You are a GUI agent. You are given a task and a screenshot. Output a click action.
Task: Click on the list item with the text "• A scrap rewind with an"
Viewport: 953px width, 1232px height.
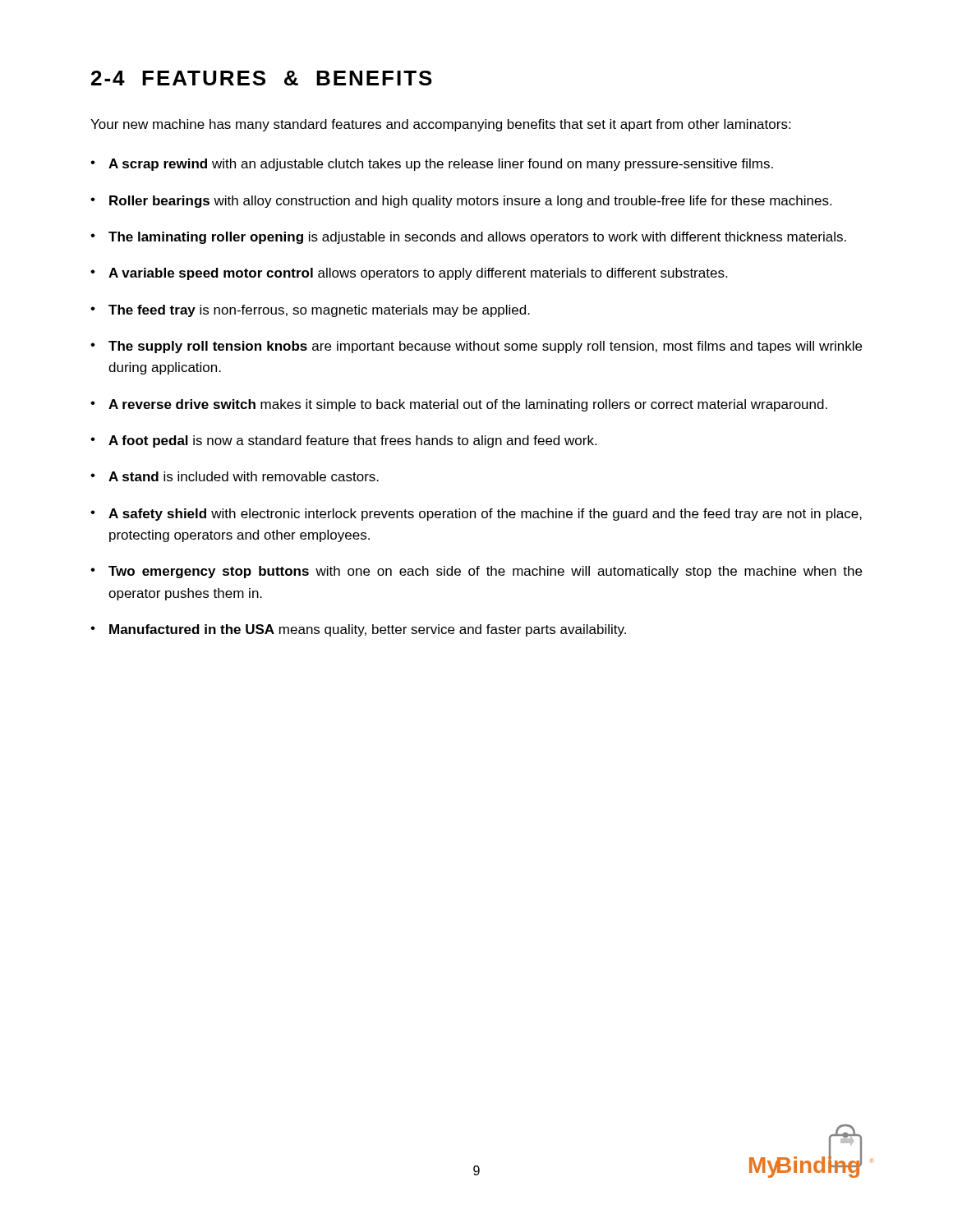pyautogui.click(x=432, y=165)
